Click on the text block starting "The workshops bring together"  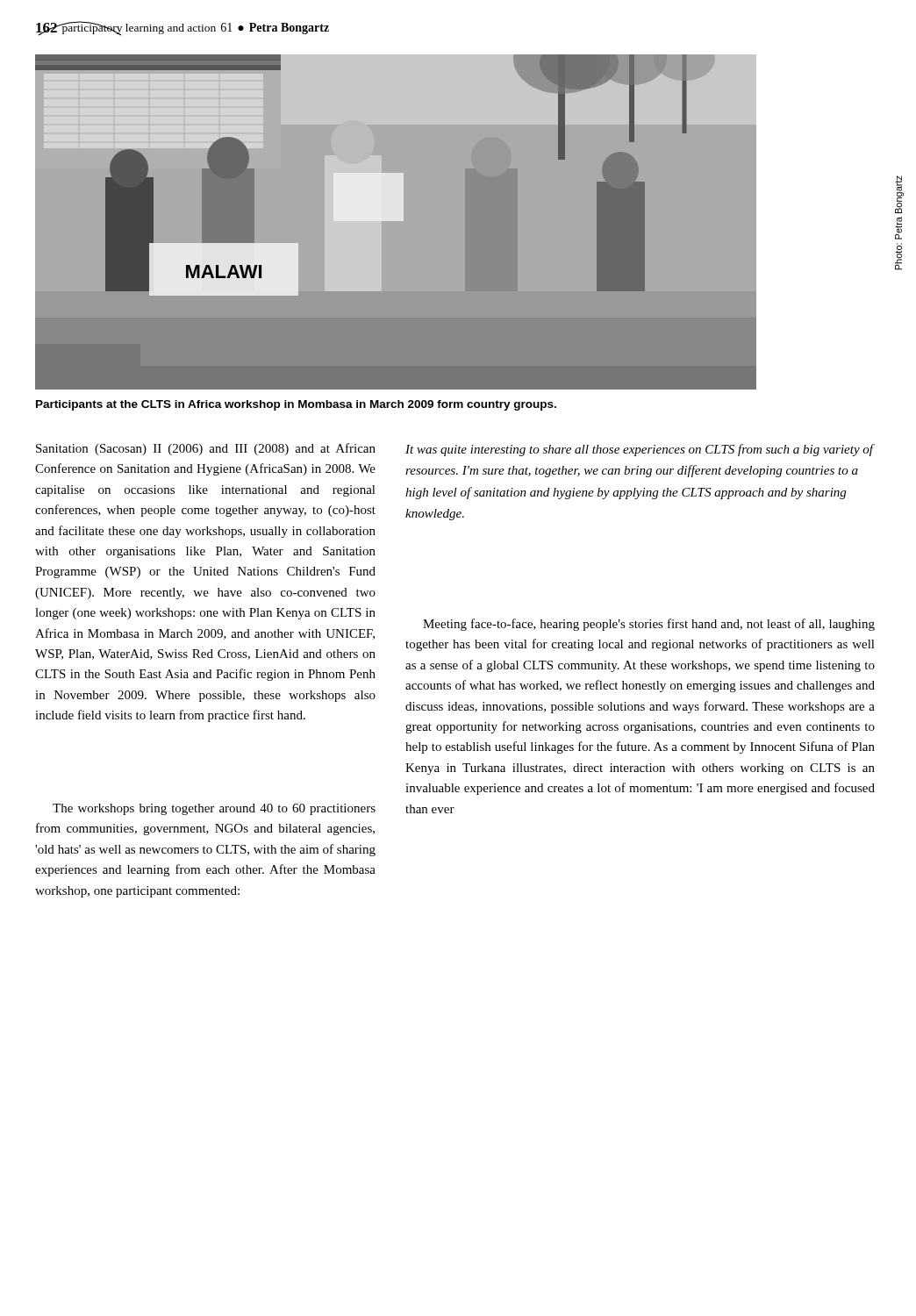tap(205, 850)
